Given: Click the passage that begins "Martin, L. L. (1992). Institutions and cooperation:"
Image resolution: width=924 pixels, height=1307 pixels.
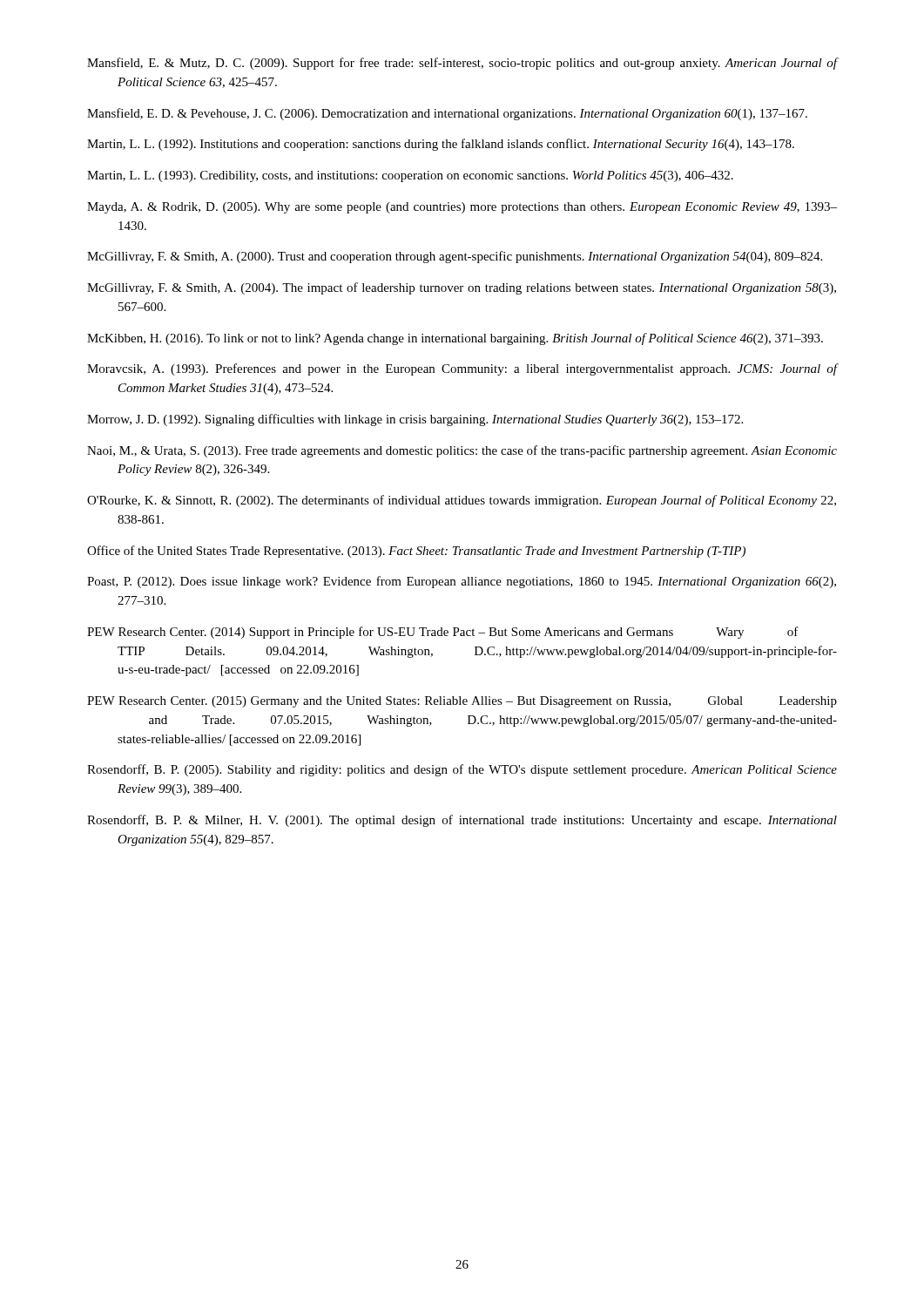Looking at the screenshot, I should click(441, 144).
